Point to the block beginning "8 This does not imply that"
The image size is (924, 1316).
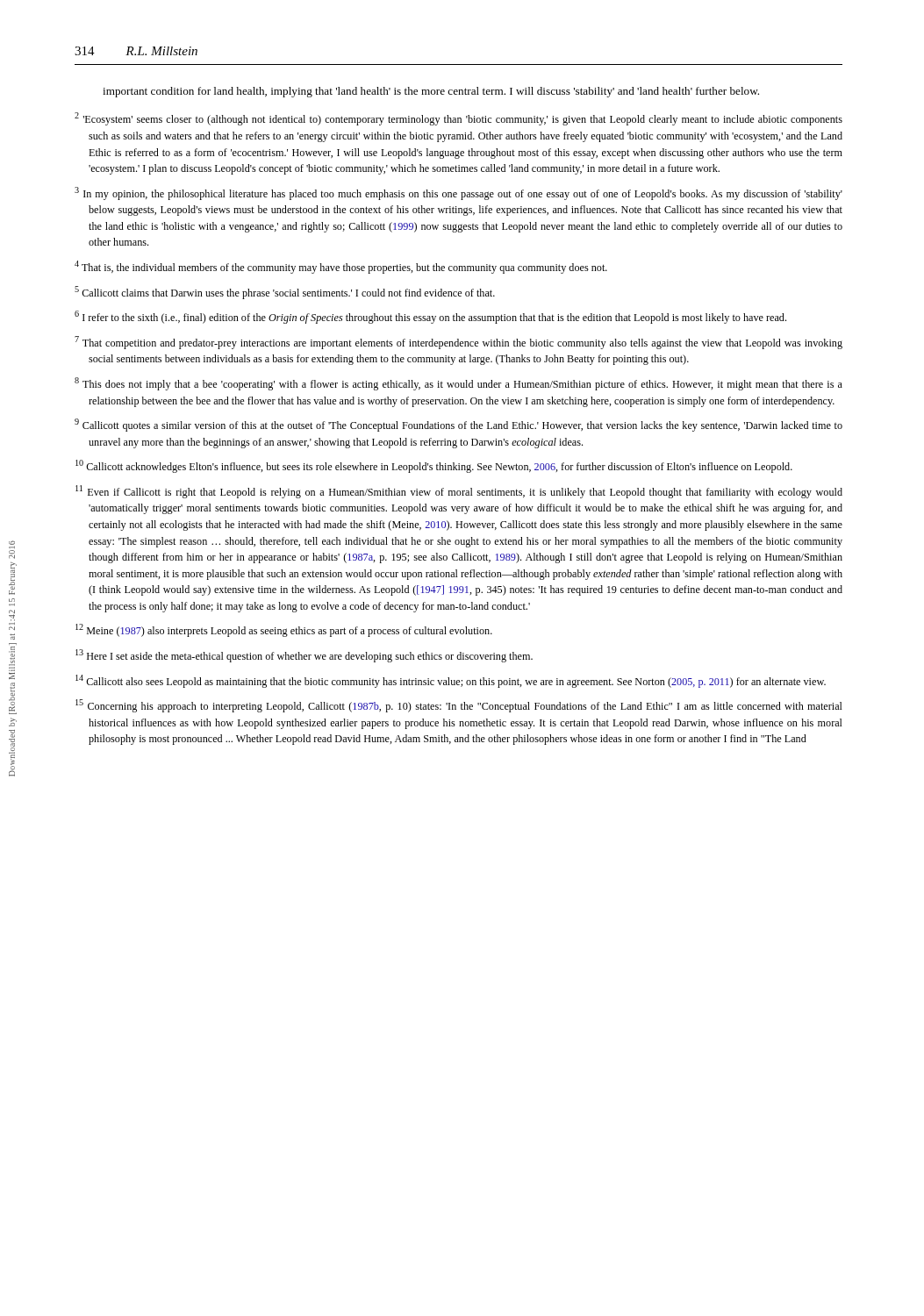pyautogui.click(x=458, y=391)
